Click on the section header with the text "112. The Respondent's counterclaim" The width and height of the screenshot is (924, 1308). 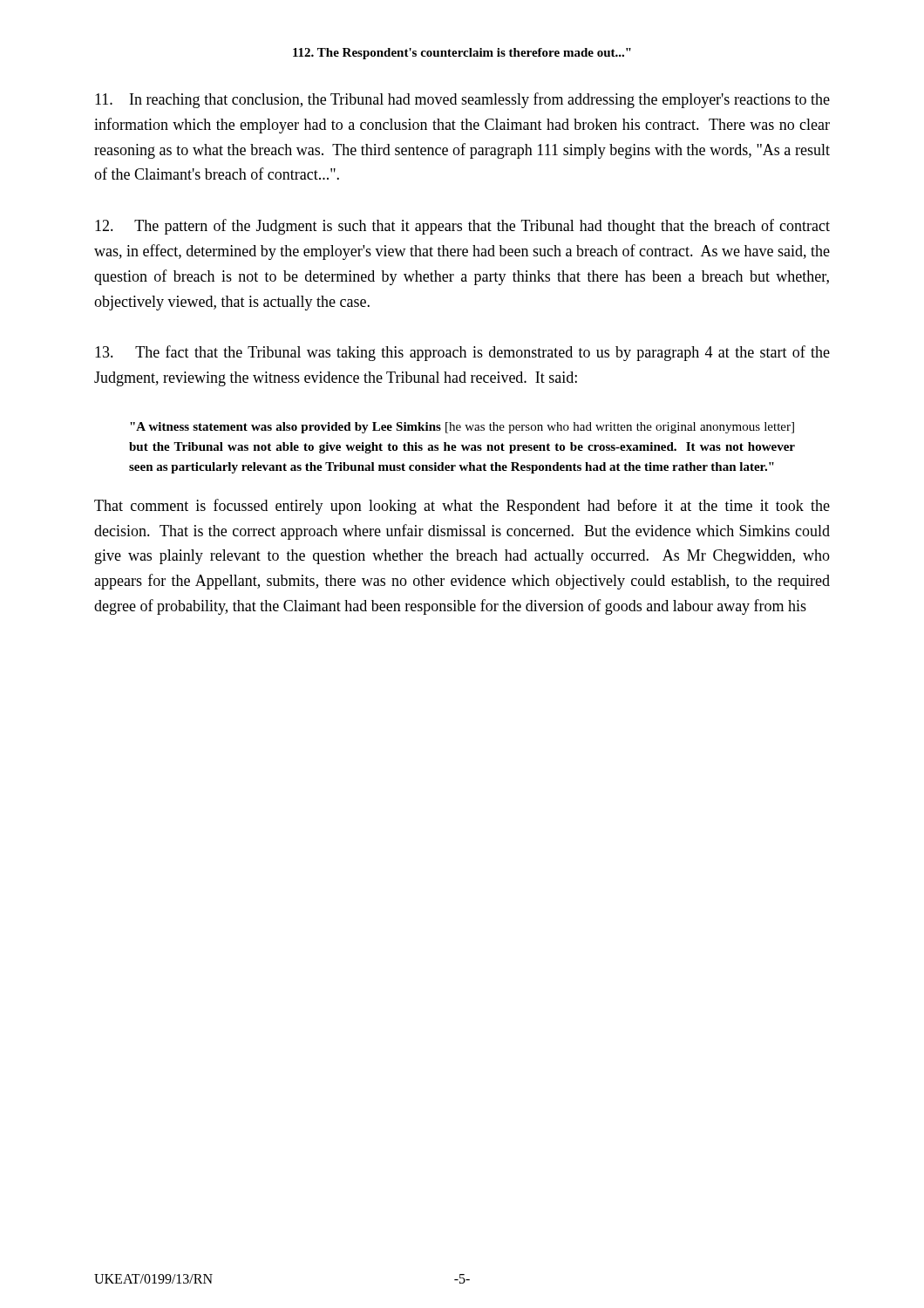[462, 52]
